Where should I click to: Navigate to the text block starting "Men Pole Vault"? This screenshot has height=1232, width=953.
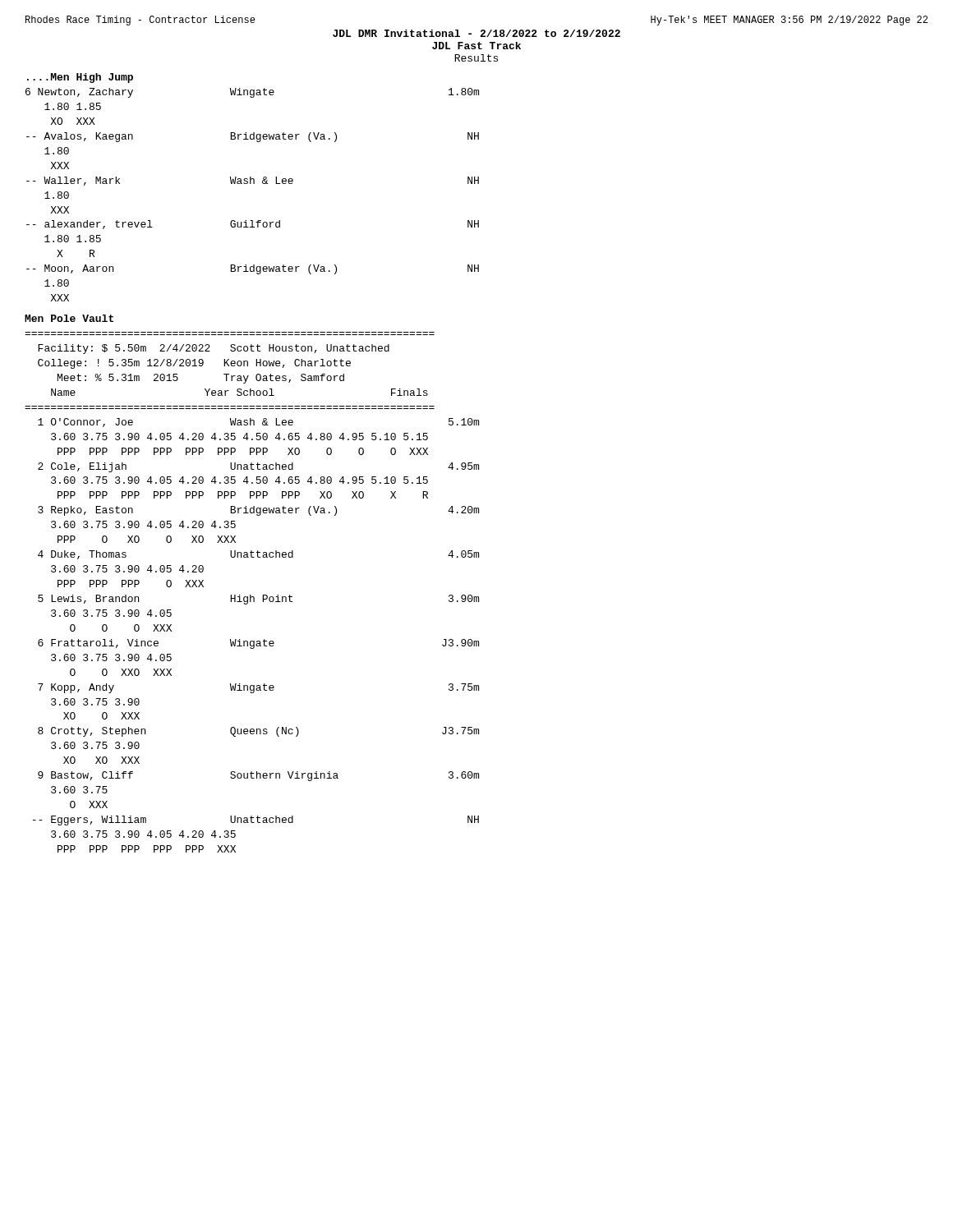click(70, 319)
